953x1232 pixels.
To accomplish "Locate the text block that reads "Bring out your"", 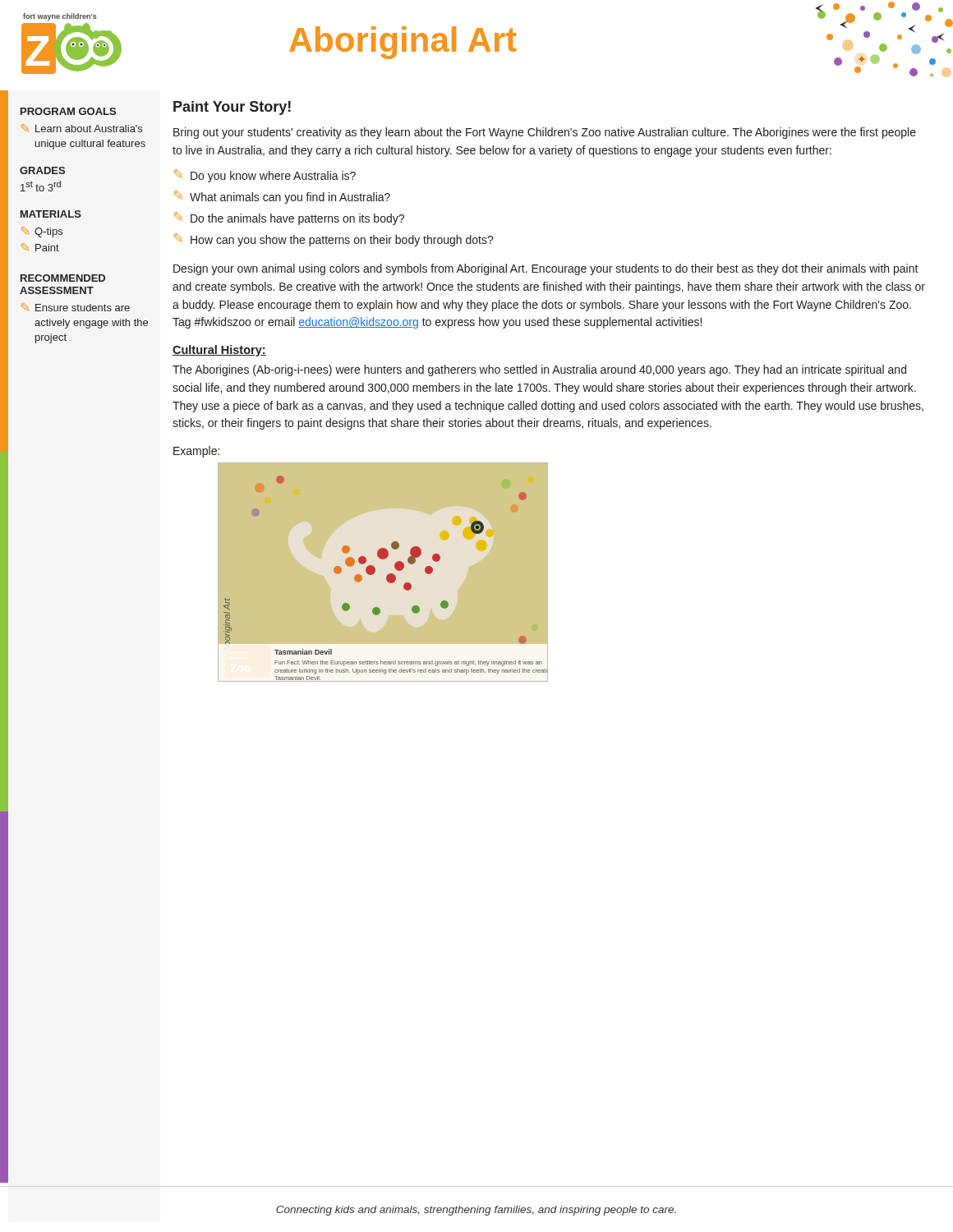I will (544, 141).
